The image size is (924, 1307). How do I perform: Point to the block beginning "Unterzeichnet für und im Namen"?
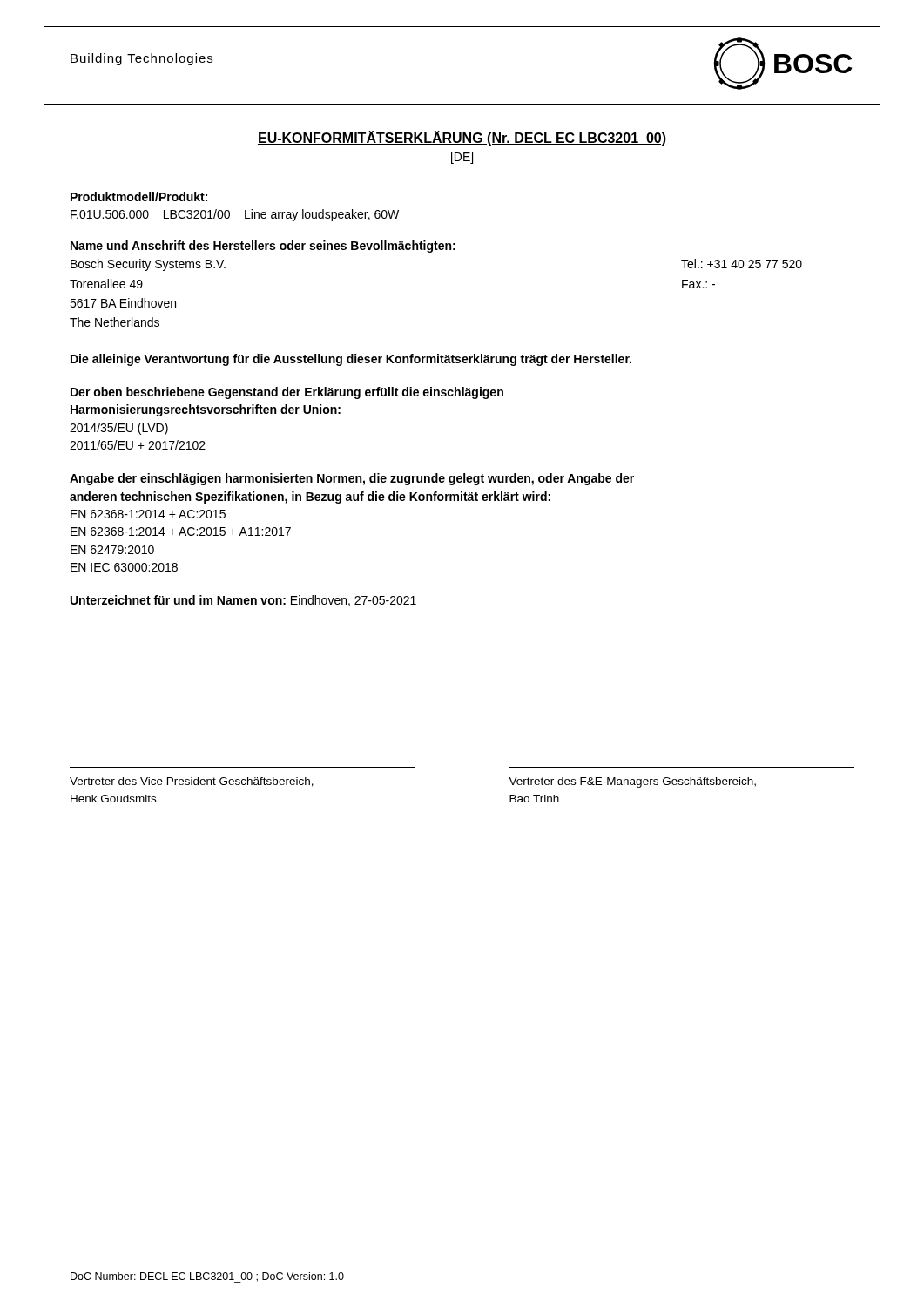[243, 601]
